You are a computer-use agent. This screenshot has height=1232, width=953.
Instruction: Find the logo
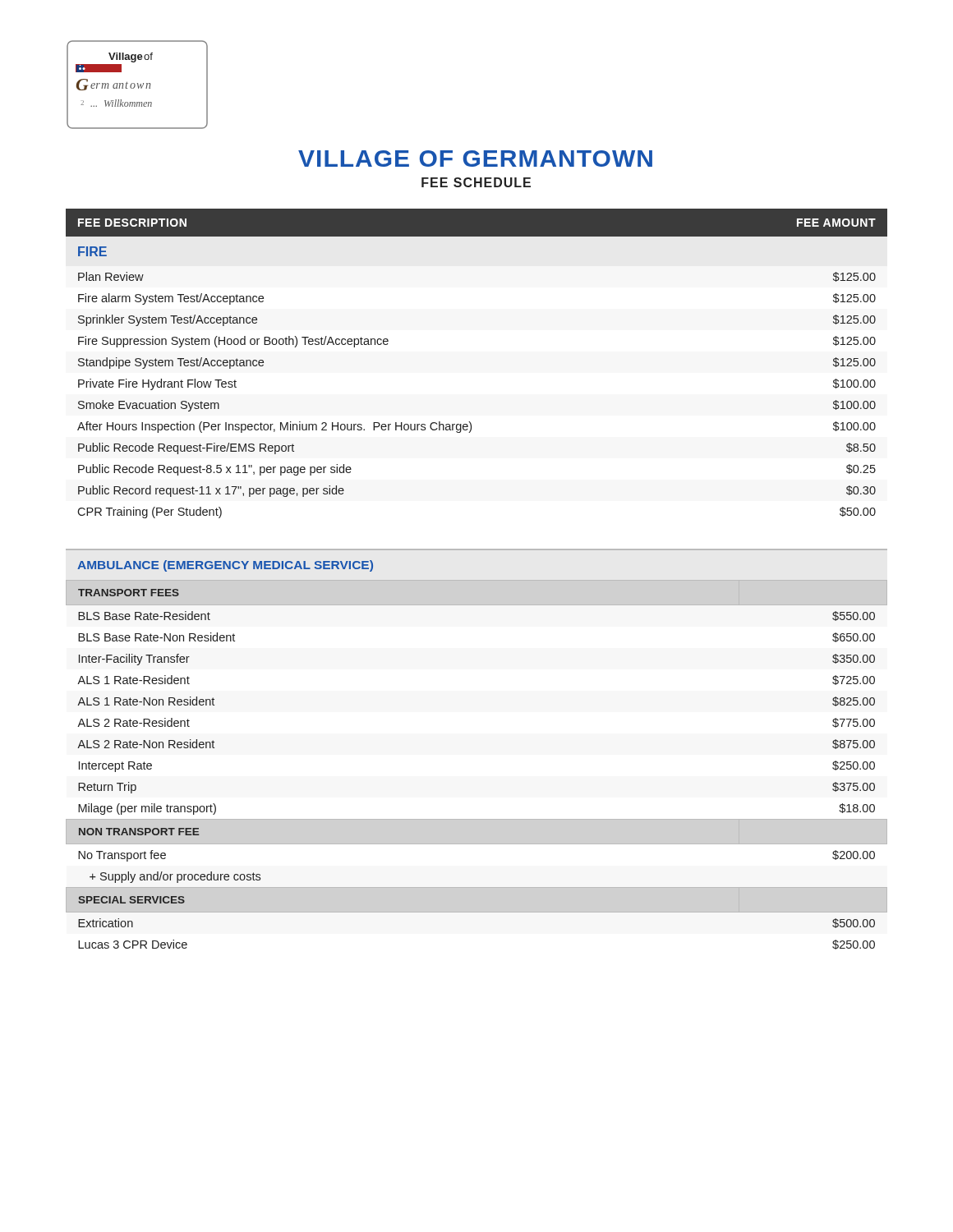click(476, 85)
